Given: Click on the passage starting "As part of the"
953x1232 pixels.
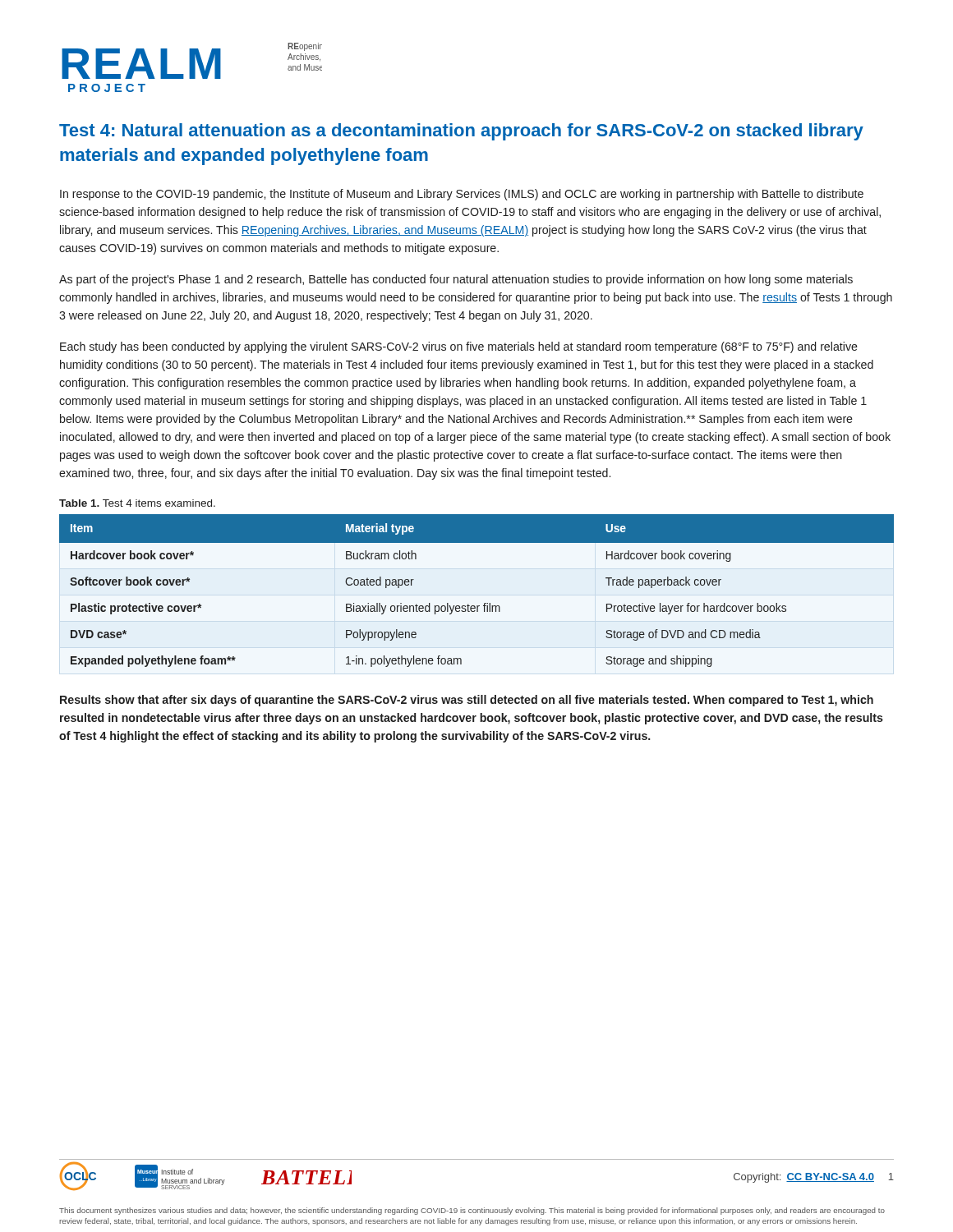Looking at the screenshot, I should pyautogui.click(x=476, y=298).
